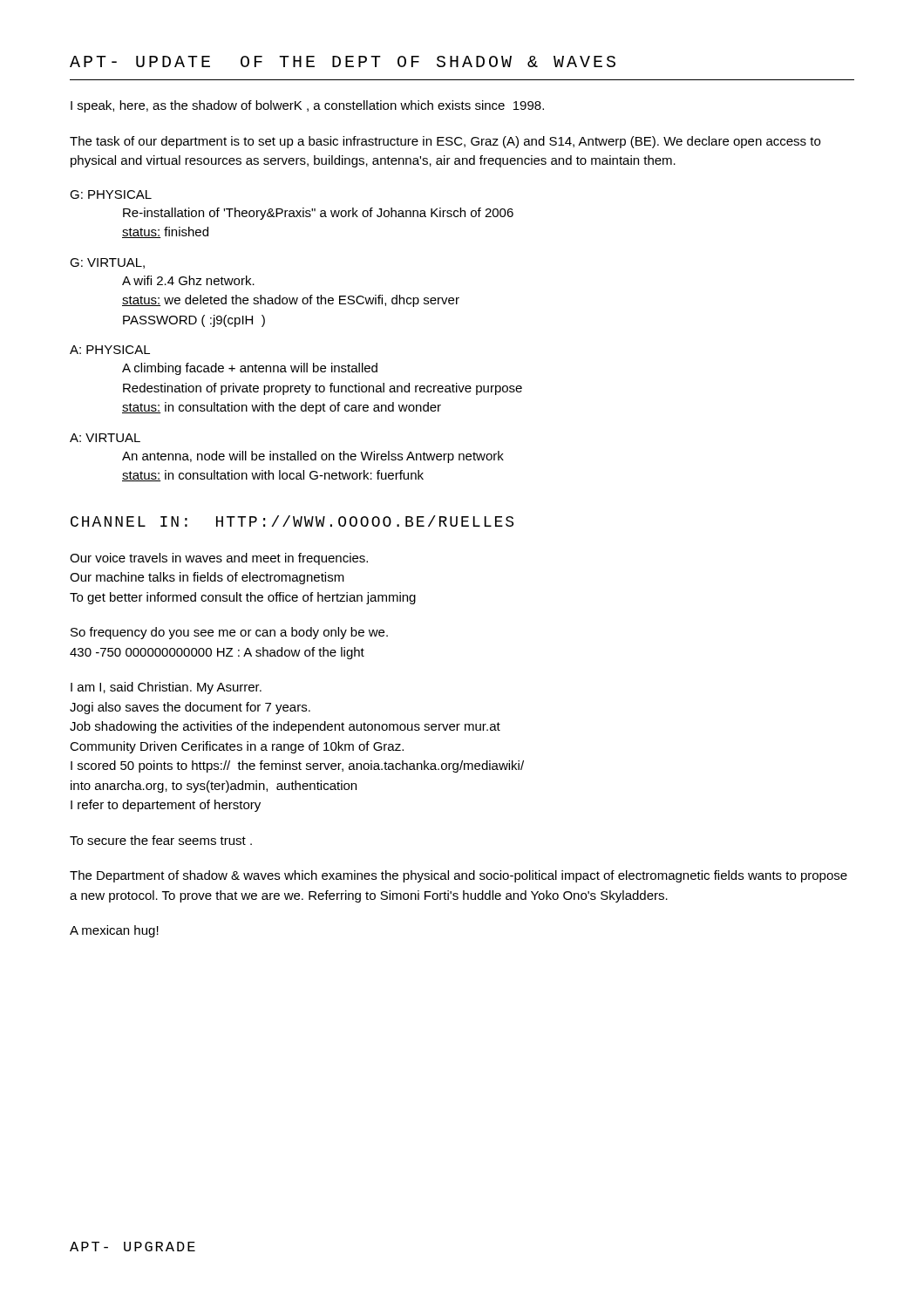Navigate to the element starting "A mexican hug!"
924x1308 pixels.
114,930
